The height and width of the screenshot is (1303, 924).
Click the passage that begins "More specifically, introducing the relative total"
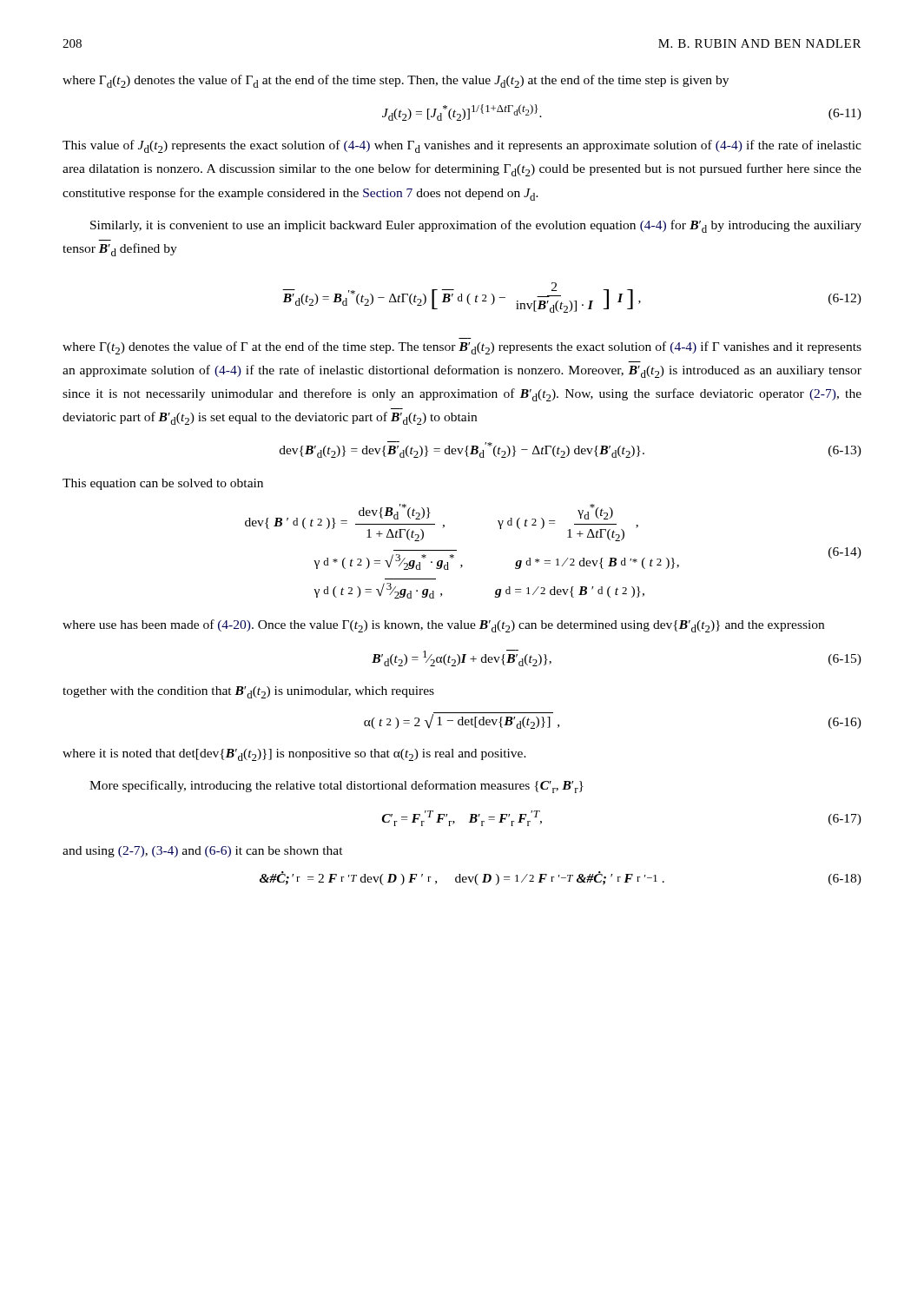coord(337,787)
